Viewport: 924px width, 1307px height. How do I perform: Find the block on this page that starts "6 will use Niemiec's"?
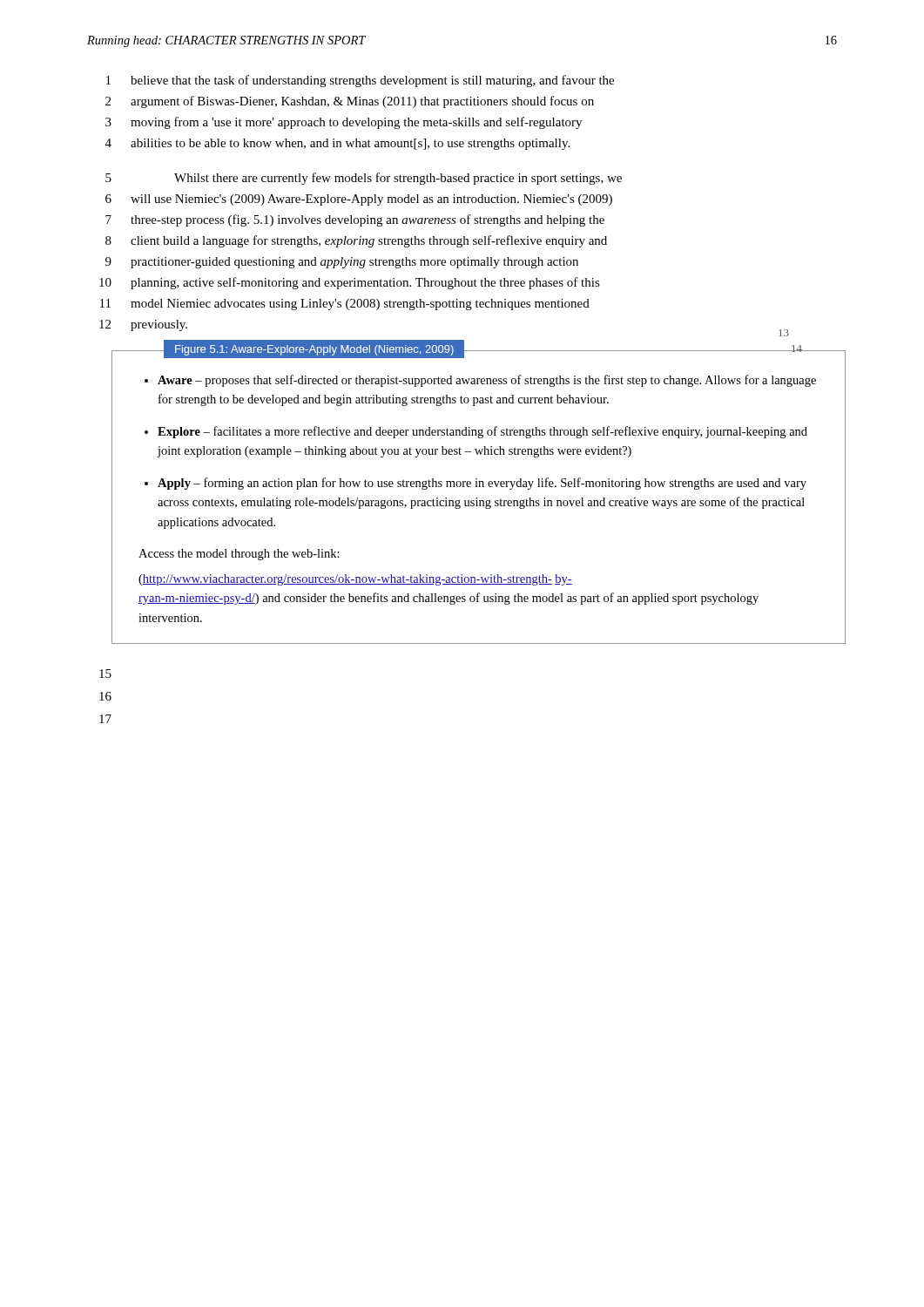466,199
